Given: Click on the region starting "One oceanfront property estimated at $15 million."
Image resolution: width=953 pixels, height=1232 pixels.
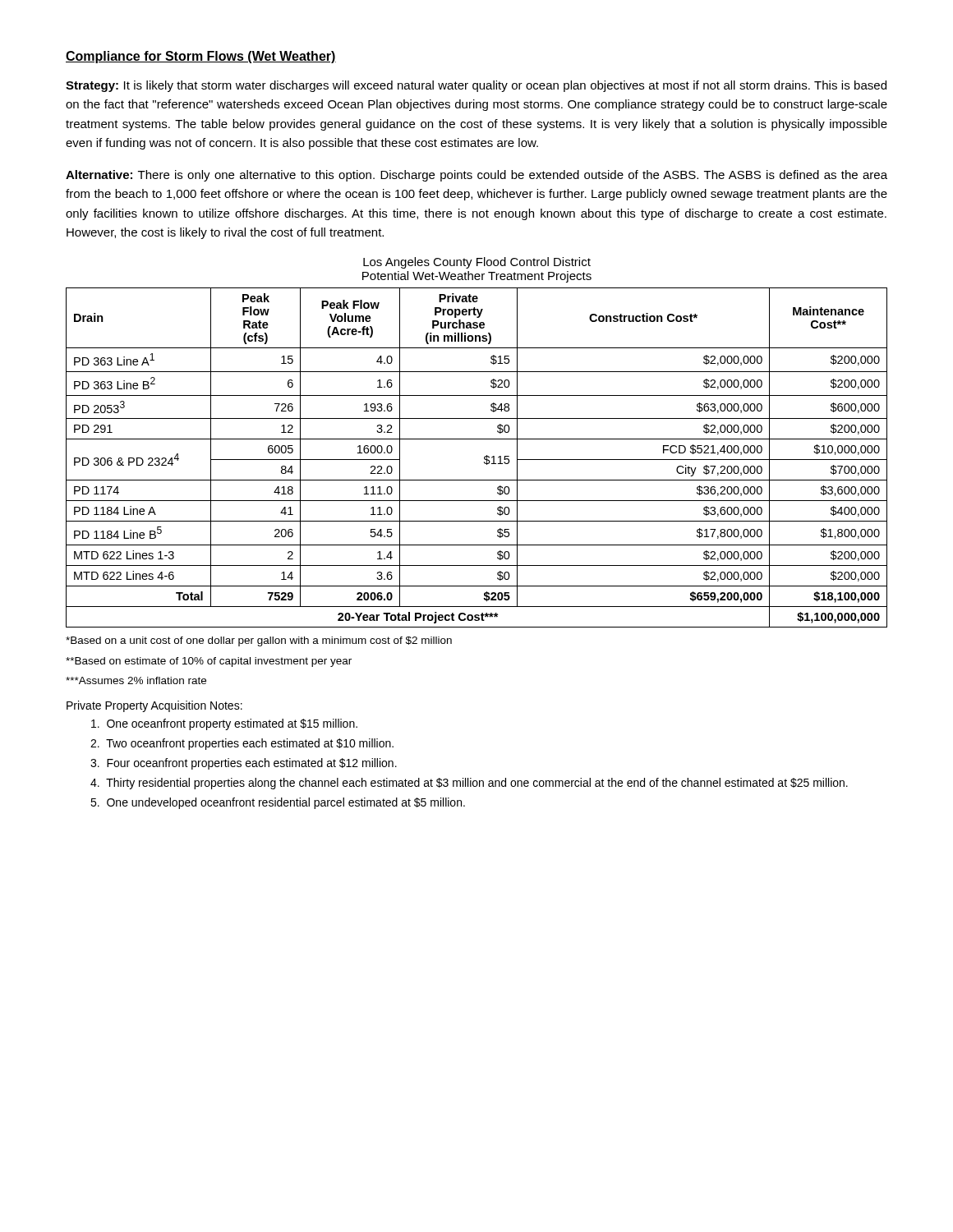Looking at the screenshot, I should (224, 724).
